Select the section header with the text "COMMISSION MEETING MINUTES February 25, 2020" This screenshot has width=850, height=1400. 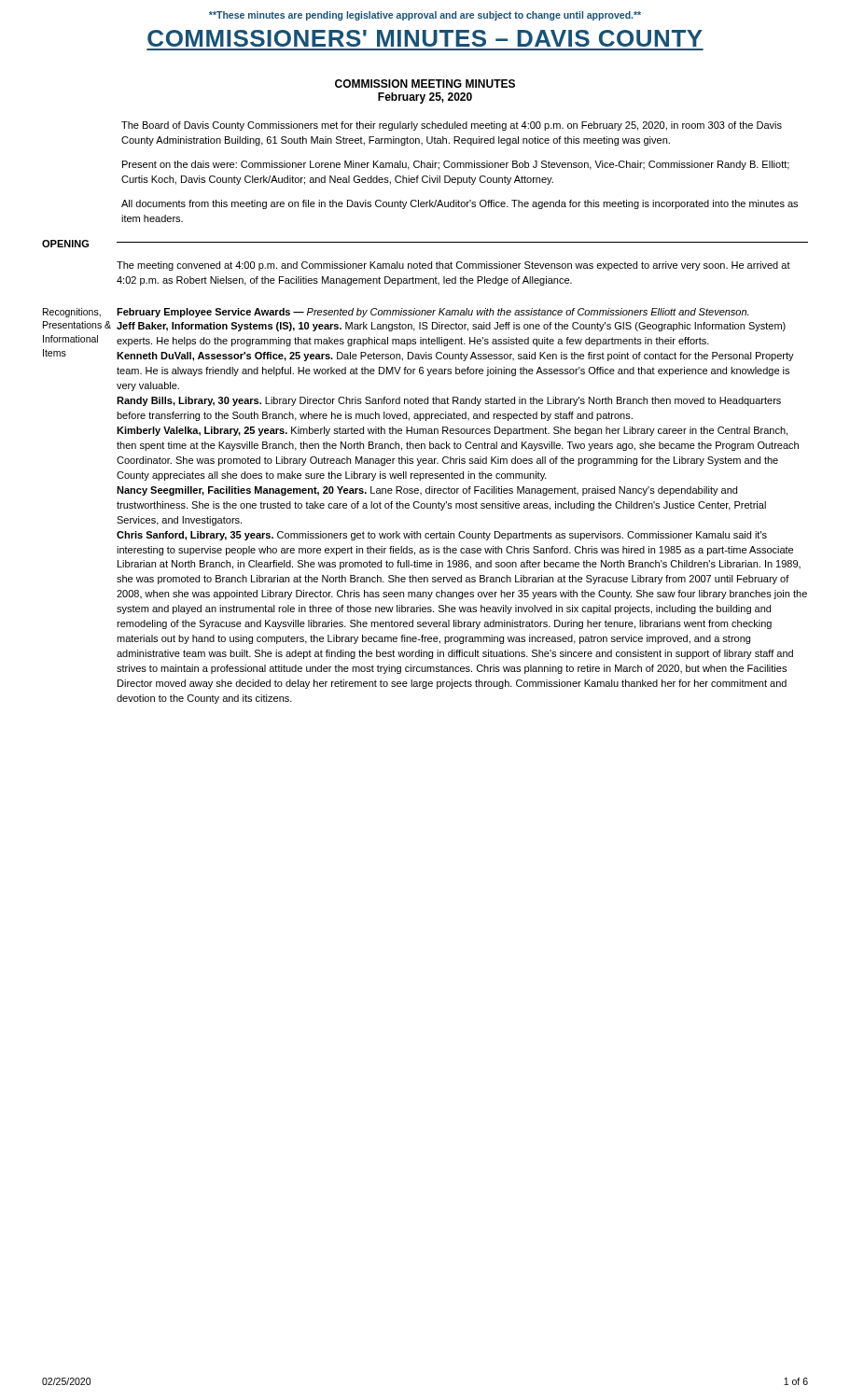[425, 91]
